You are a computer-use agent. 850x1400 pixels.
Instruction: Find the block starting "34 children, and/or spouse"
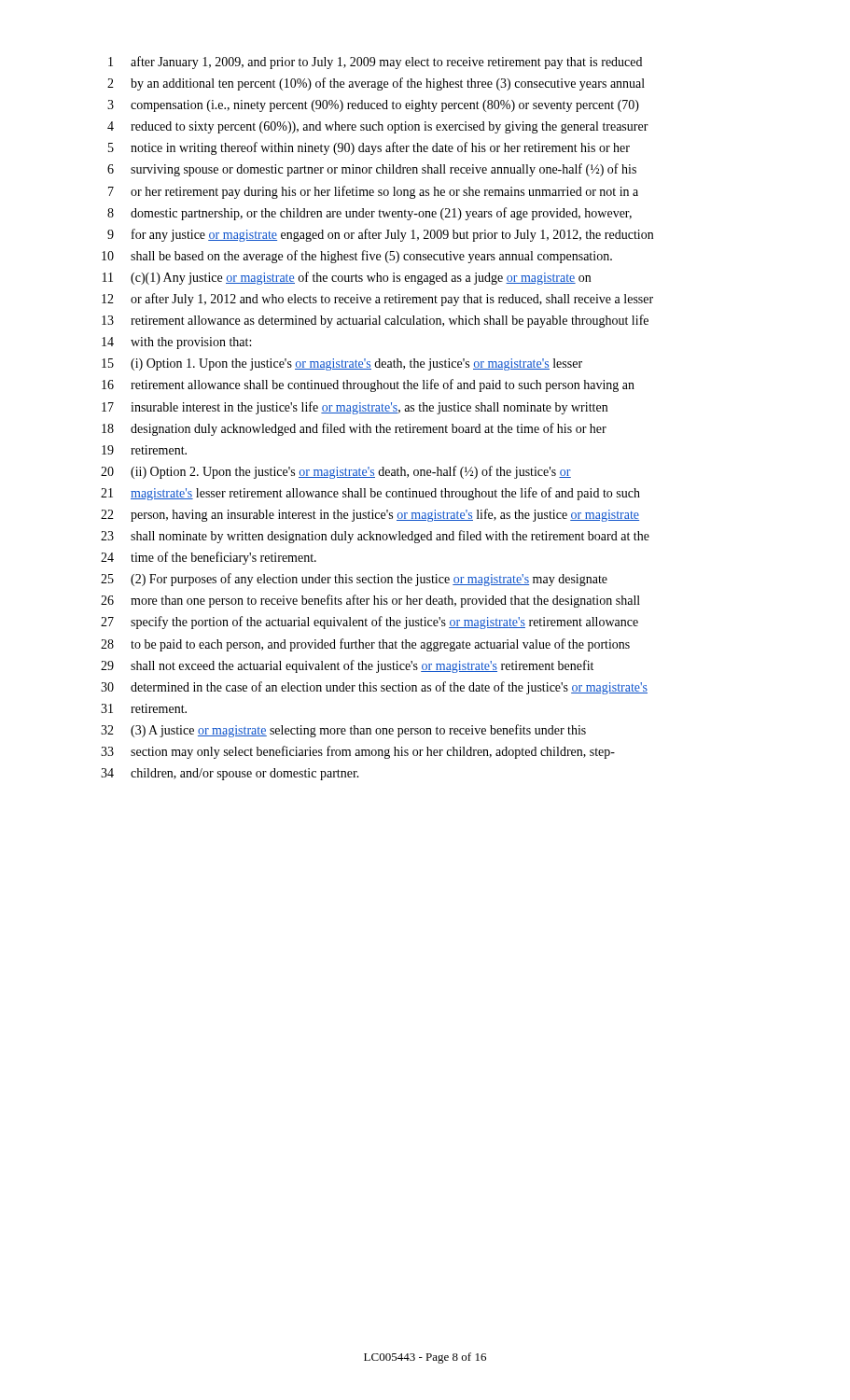(x=230, y=774)
